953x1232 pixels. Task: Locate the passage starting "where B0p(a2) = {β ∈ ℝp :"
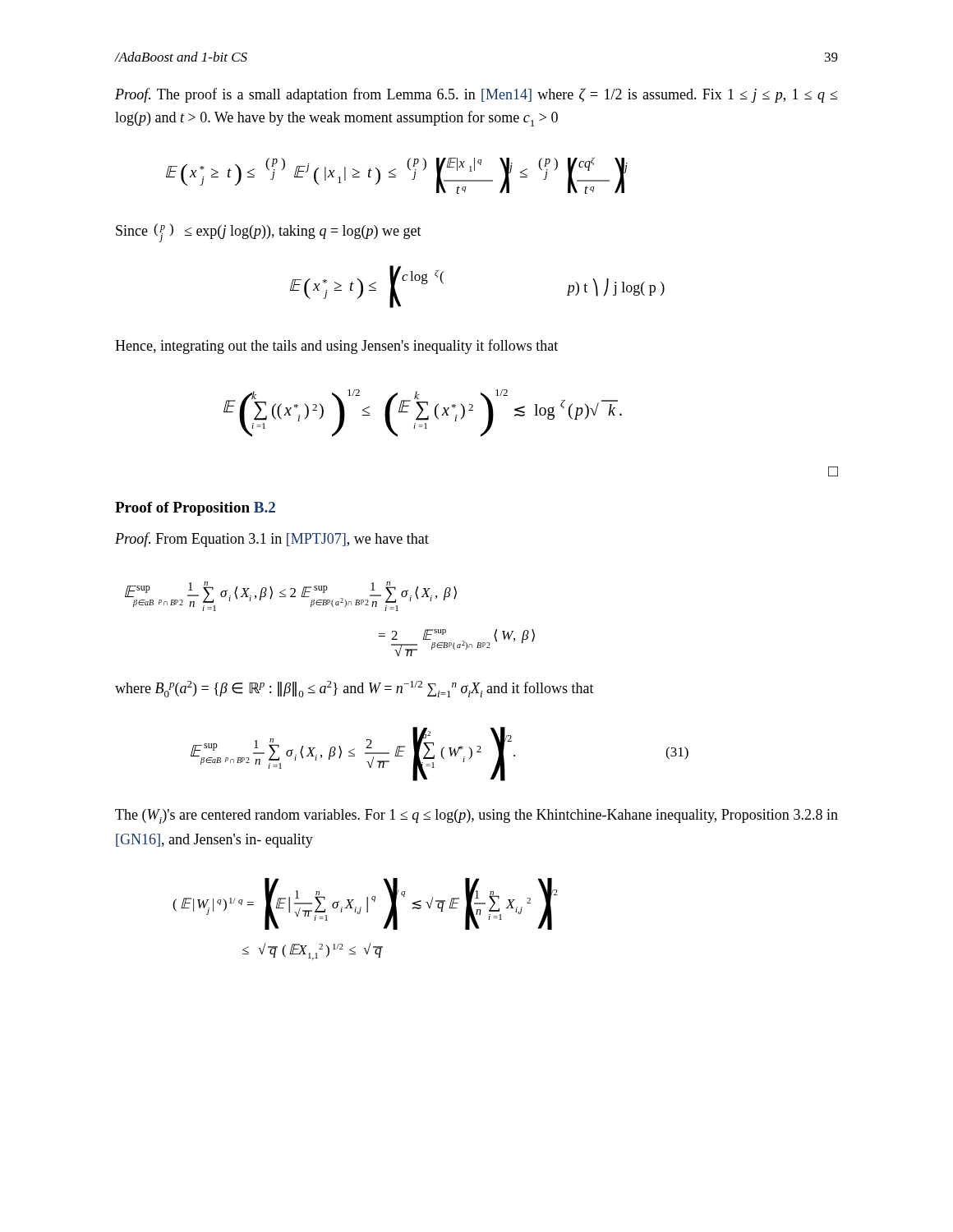pyautogui.click(x=354, y=689)
